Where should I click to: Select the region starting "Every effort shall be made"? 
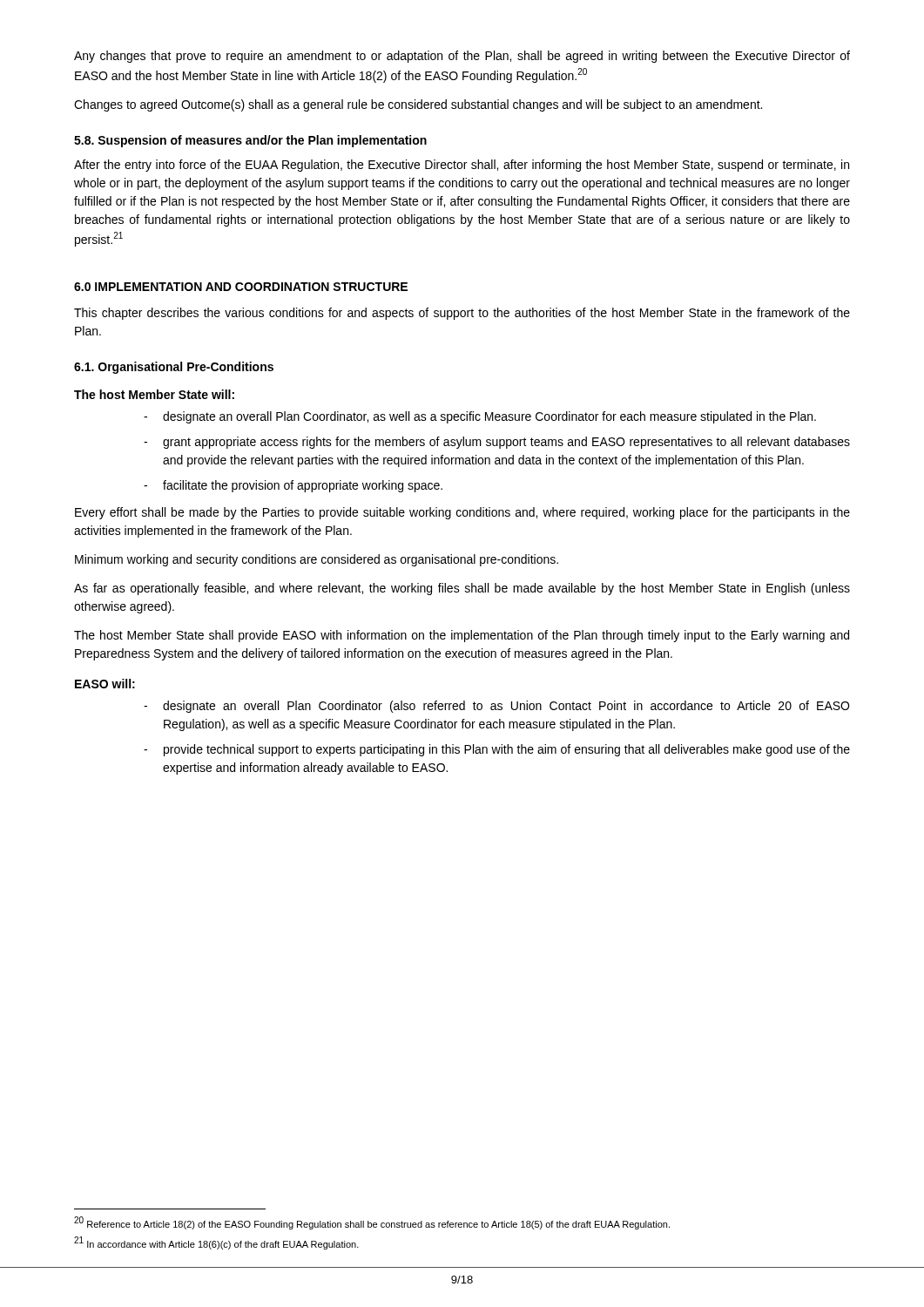[462, 522]
